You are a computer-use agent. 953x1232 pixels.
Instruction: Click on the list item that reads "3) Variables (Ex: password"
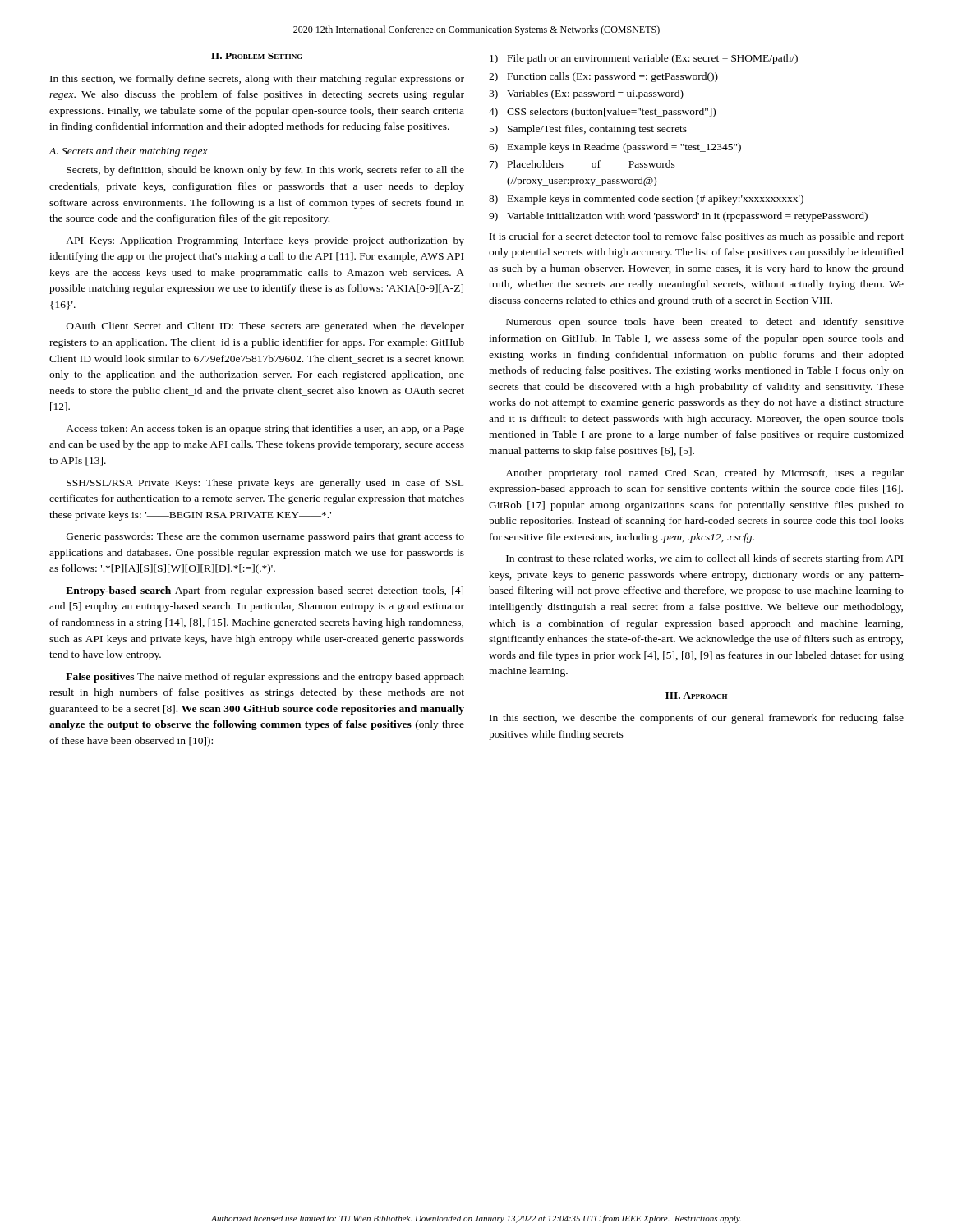586,94
